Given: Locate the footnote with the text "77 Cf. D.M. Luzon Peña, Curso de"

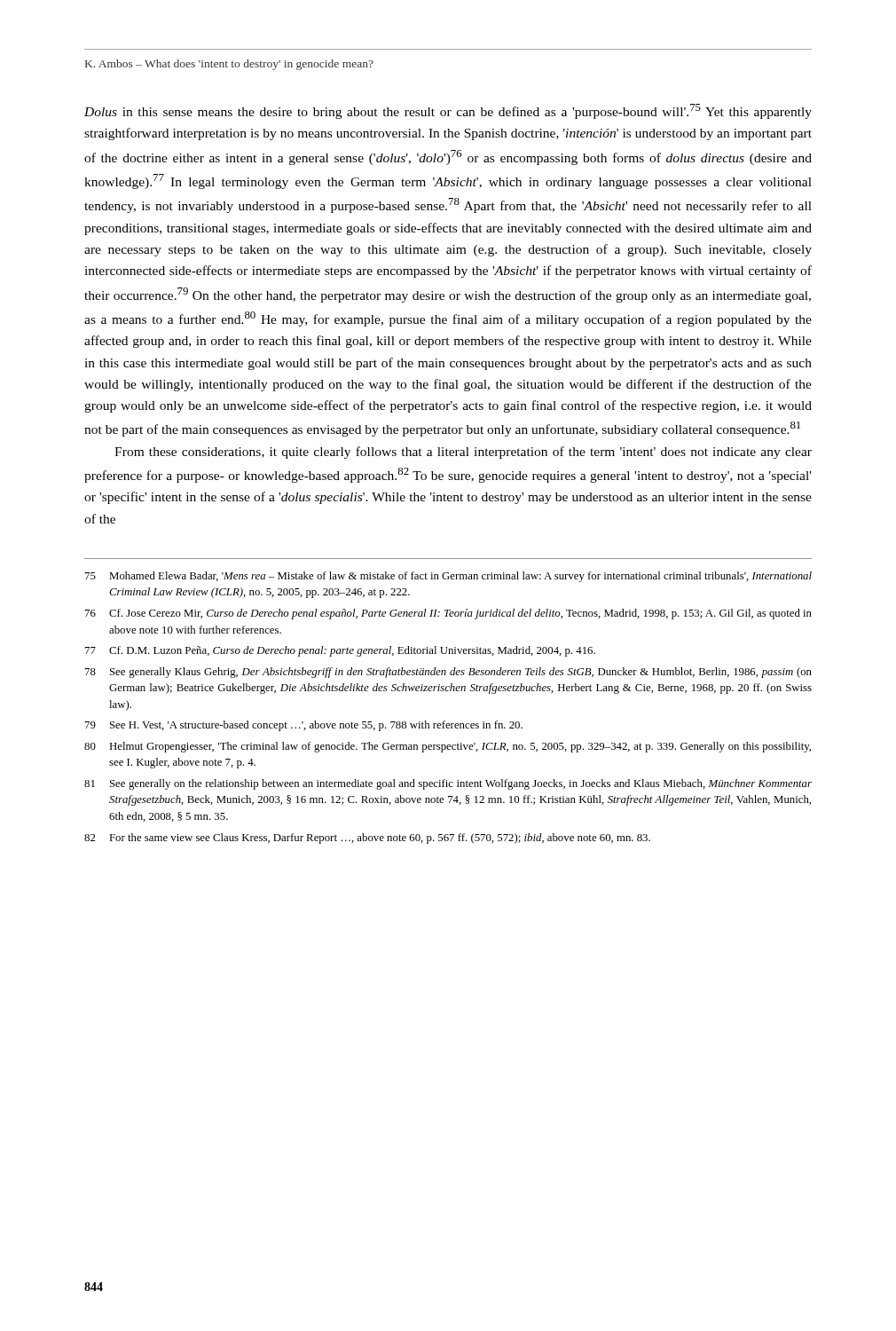Looking at the screenshot, I should tap(448, 651).
